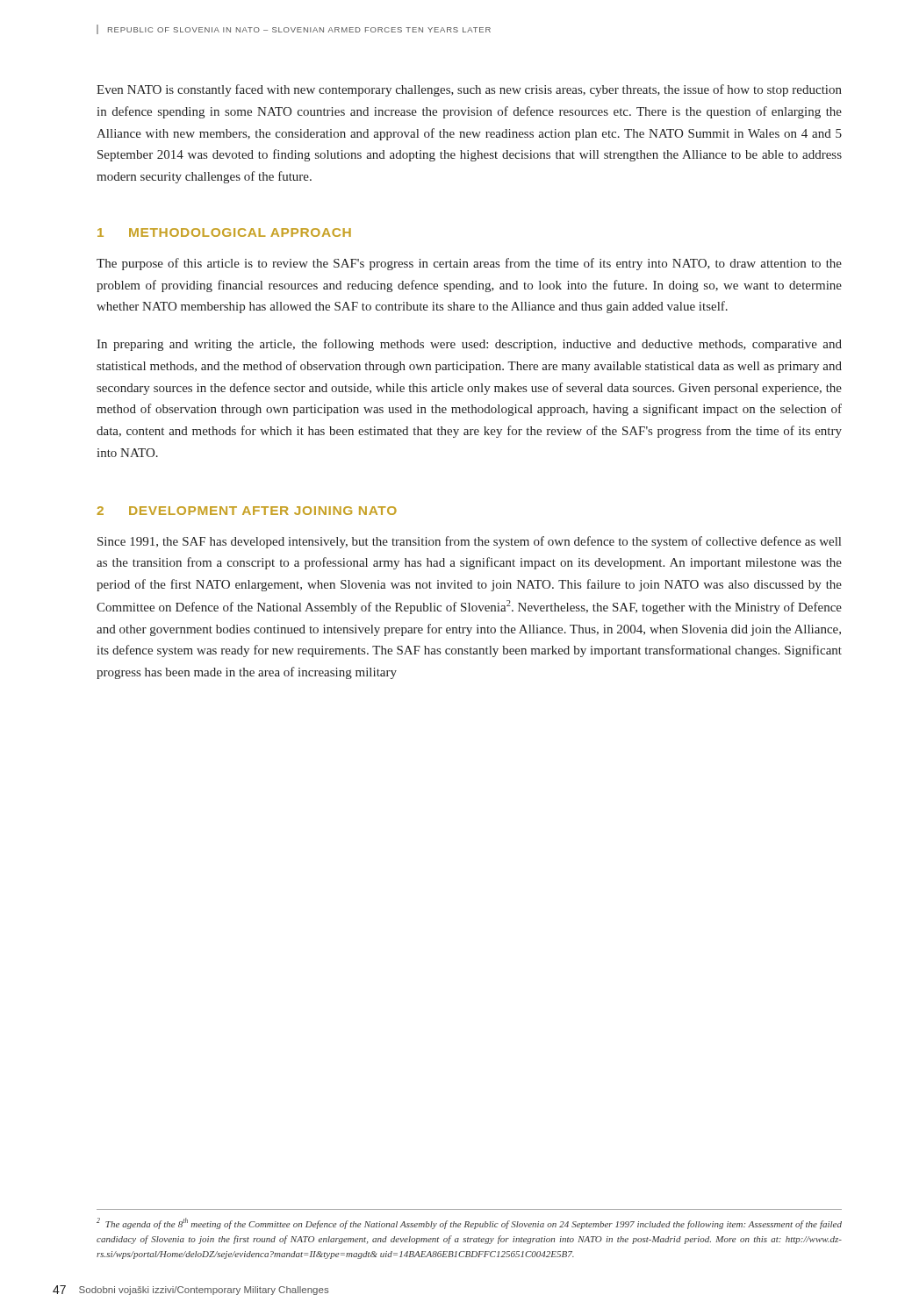Screen dimensions: 1316x912
Task: Point to the block beginning "Even NATO is constantly faced with"
Action: coord(469,133)
